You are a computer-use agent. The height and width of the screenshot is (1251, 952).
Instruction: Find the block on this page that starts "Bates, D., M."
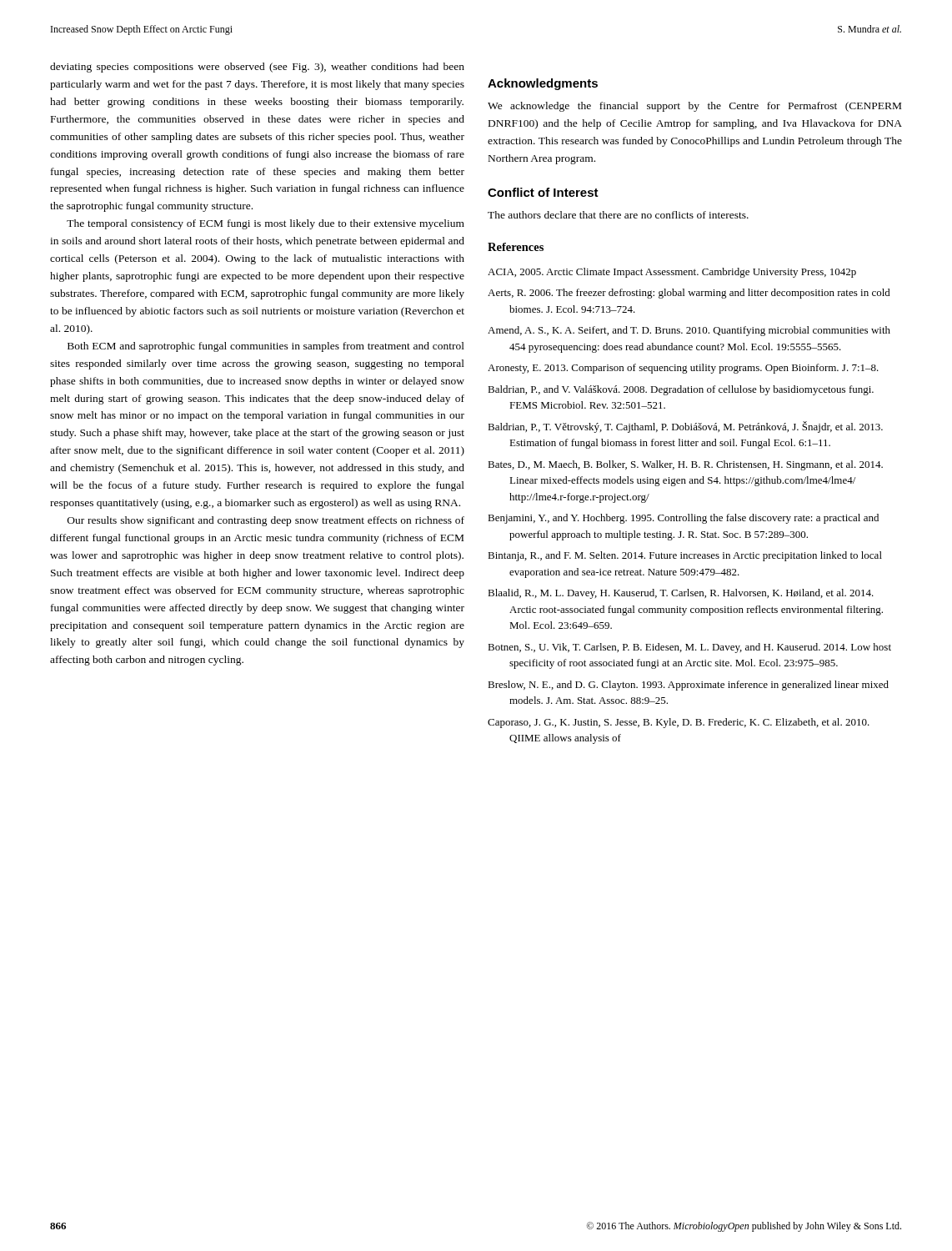click(x=686, y=480)
